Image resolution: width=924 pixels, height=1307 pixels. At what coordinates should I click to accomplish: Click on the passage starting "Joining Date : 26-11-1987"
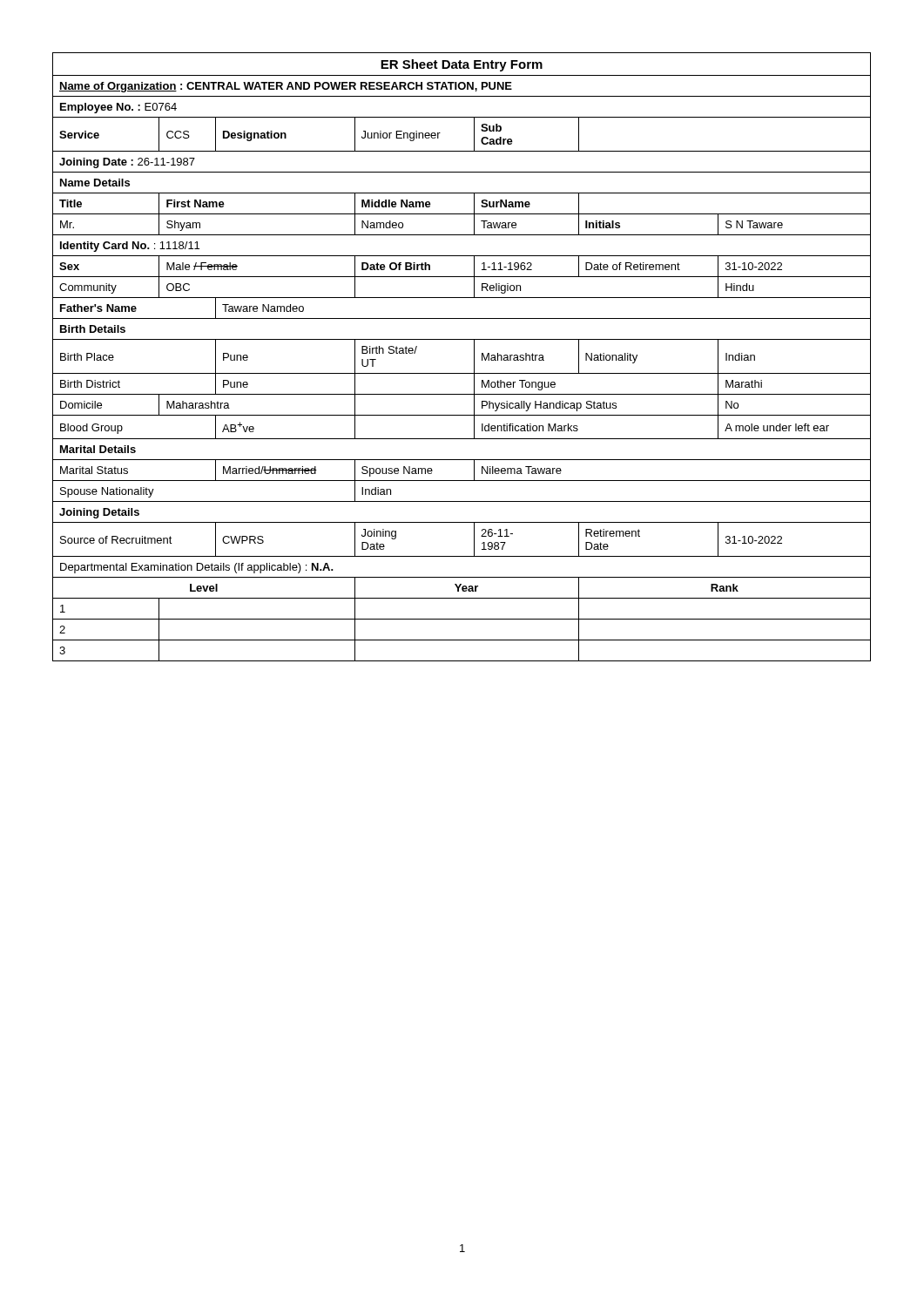point(127,162)
